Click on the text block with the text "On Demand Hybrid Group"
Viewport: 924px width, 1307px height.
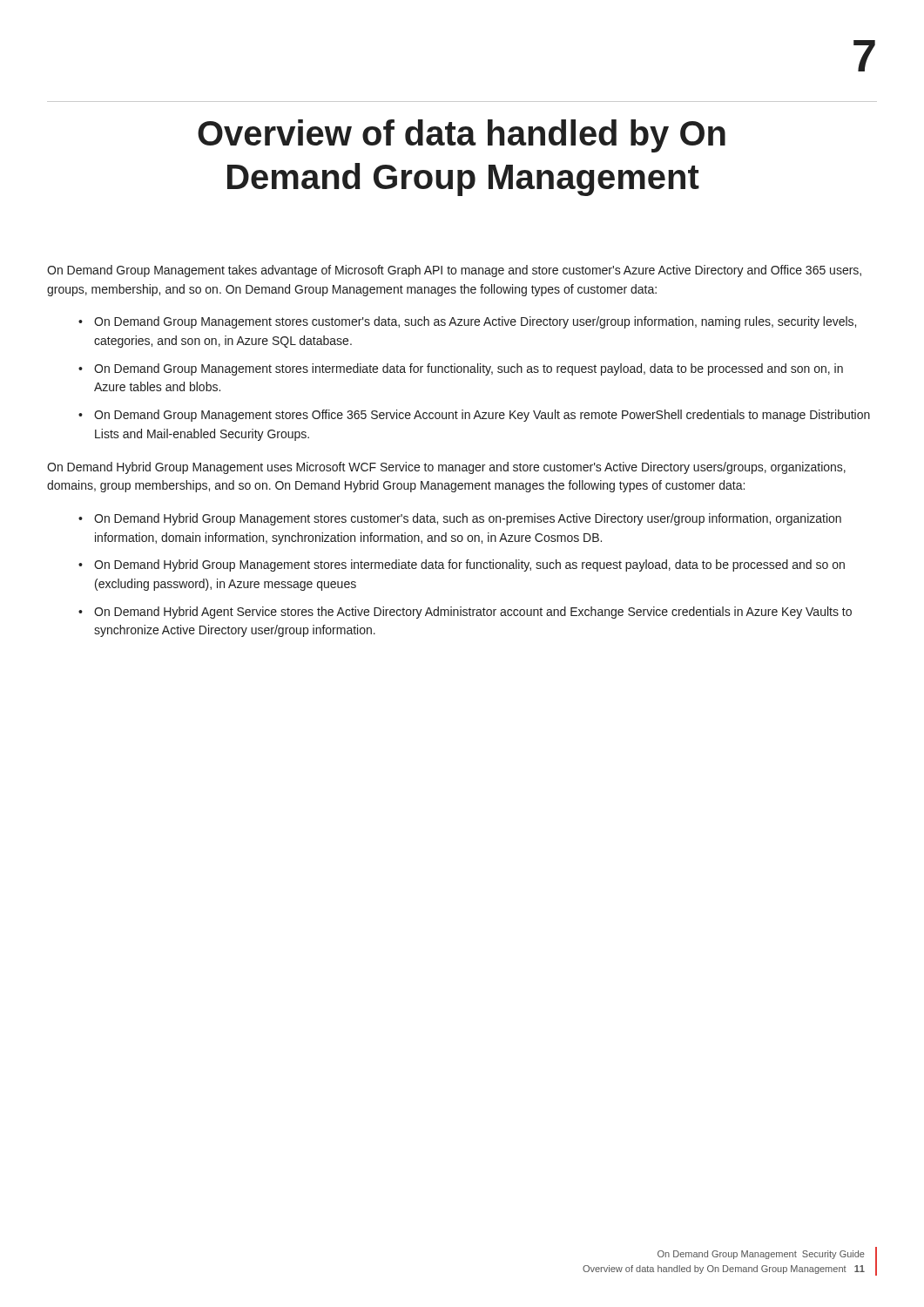(462, 477)
